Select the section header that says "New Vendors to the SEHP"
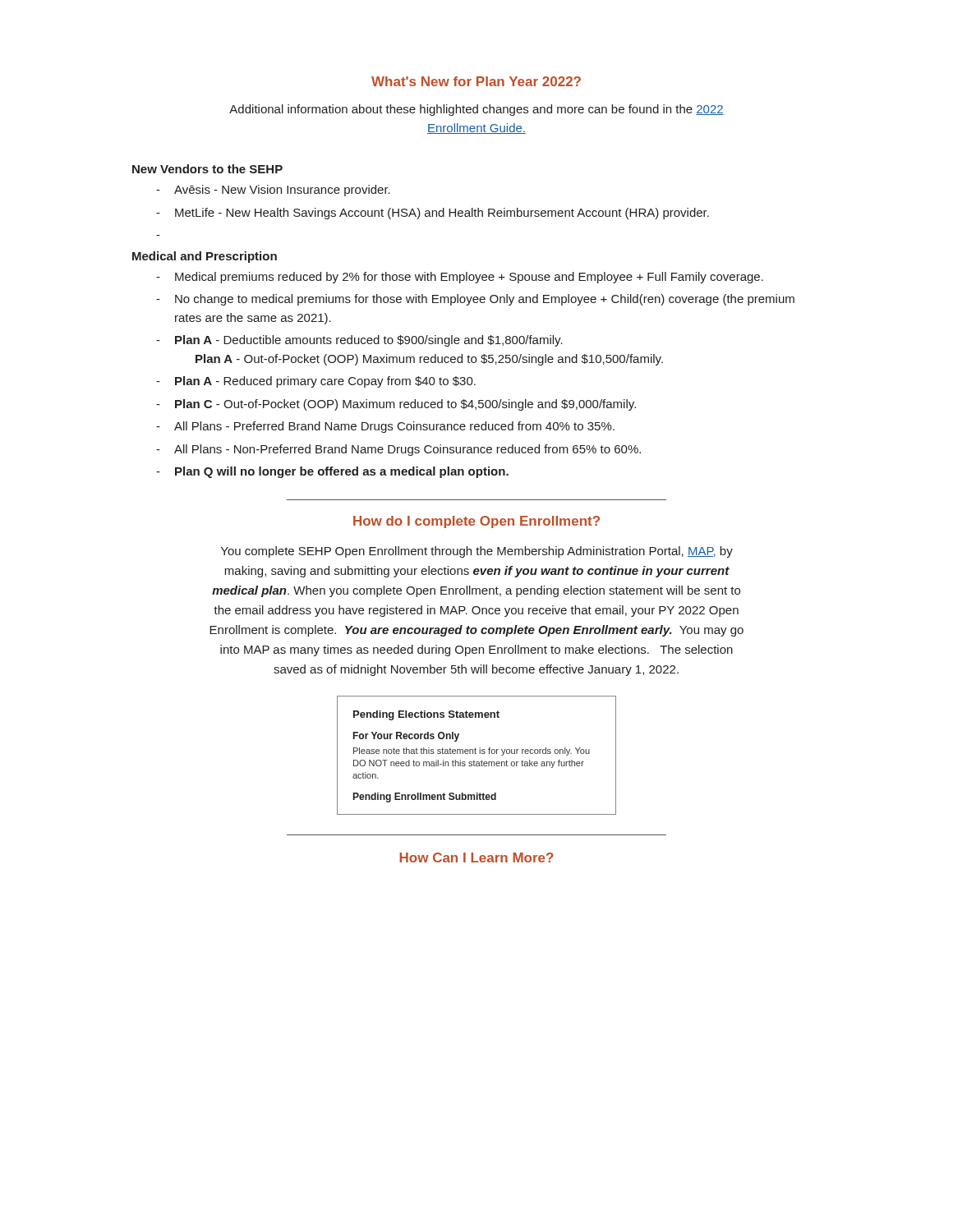The image size is (953, 1232). click(x=207, y=169)
